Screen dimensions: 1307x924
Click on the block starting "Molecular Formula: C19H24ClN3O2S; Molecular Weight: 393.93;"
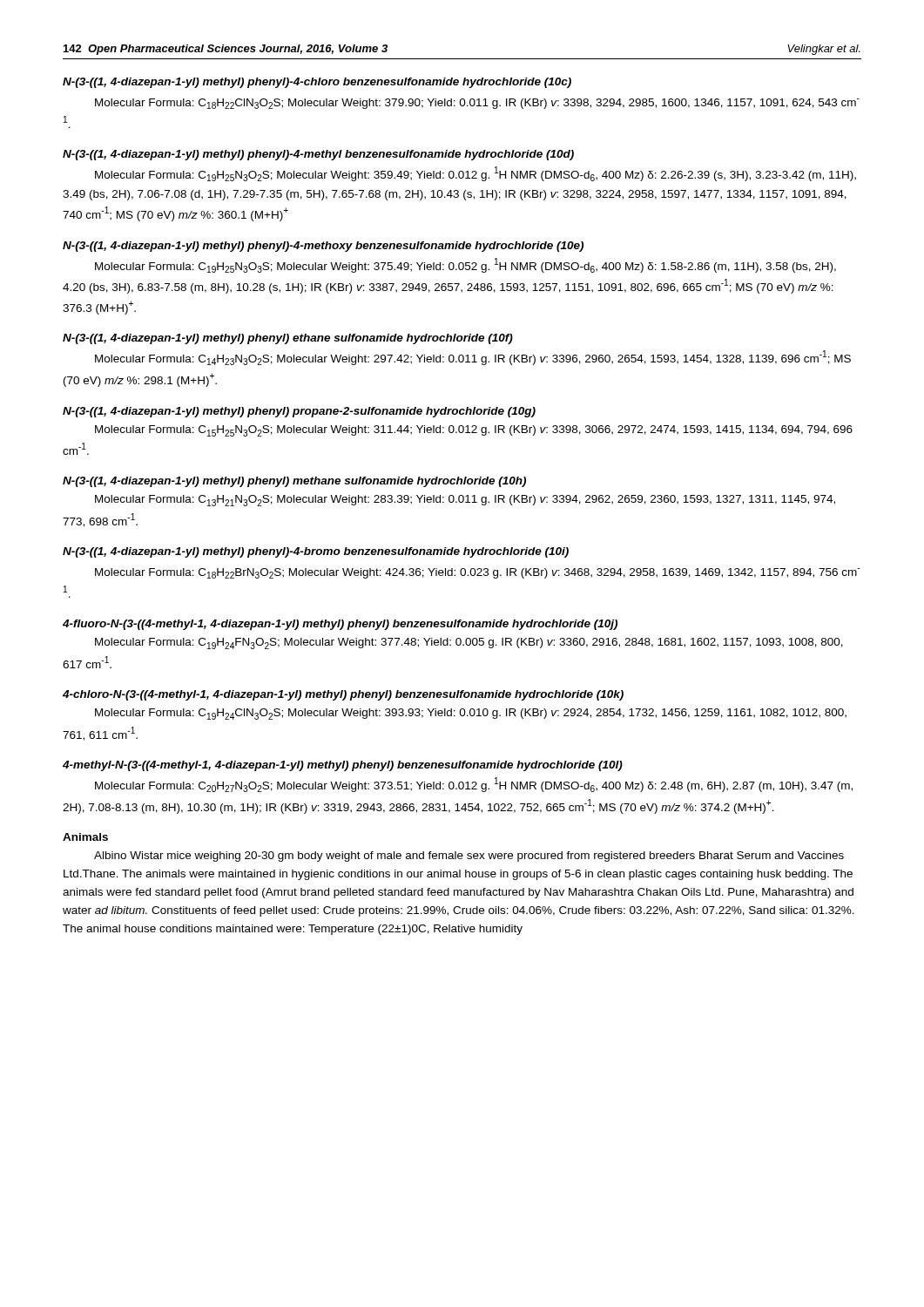point(455,723)
